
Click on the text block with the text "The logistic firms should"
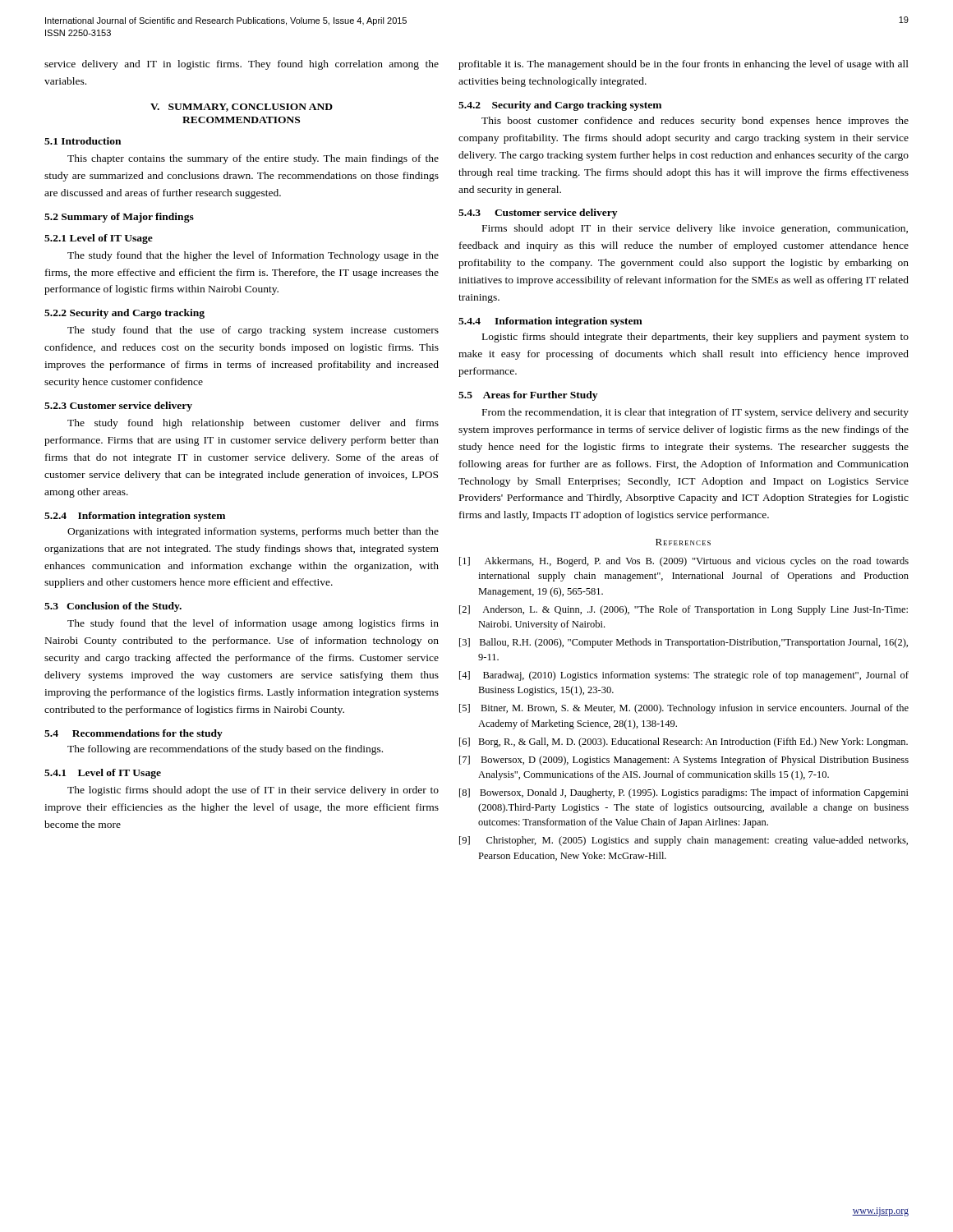pos(242,807)
